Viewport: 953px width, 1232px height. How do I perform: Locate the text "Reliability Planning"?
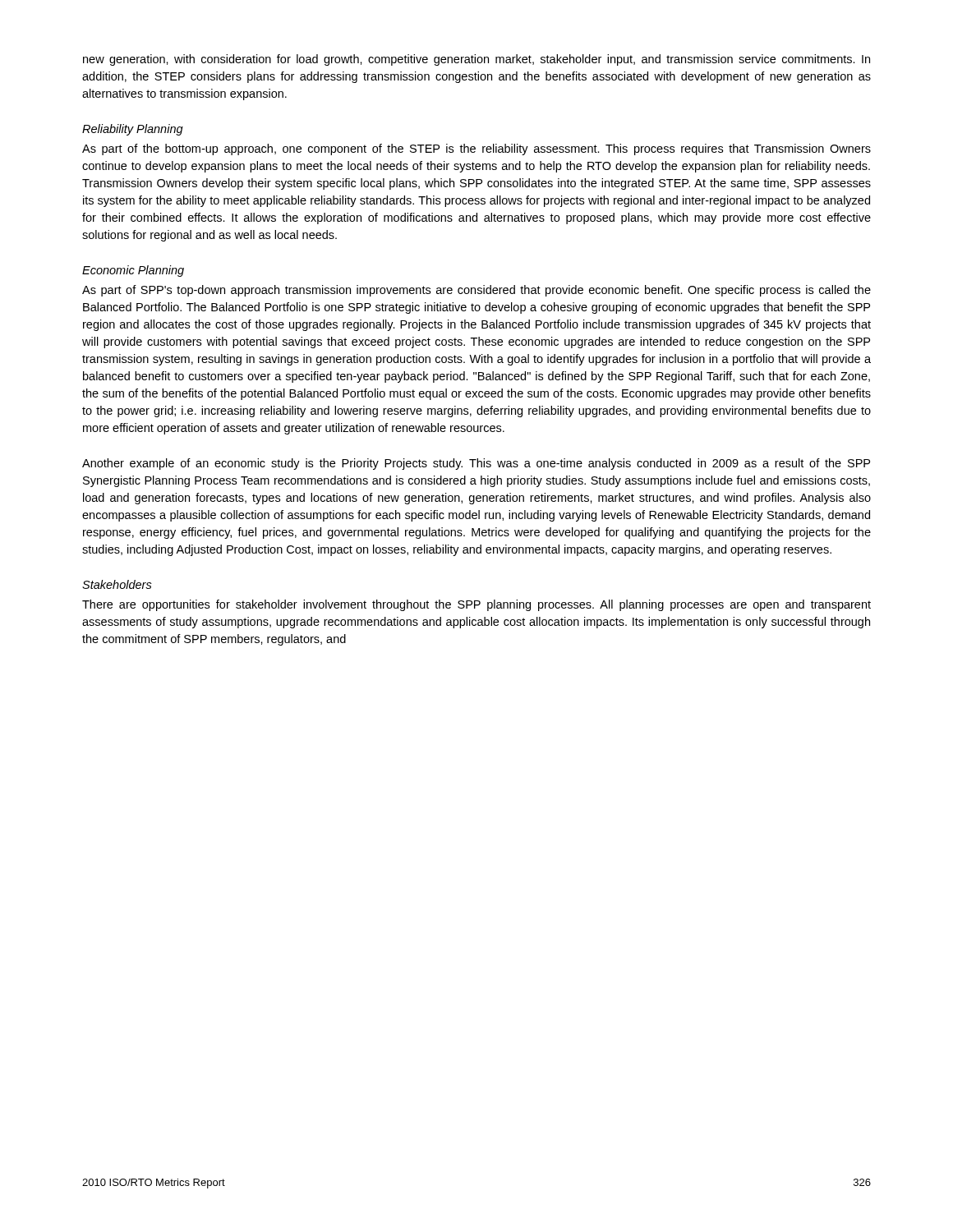click(132, 129)
